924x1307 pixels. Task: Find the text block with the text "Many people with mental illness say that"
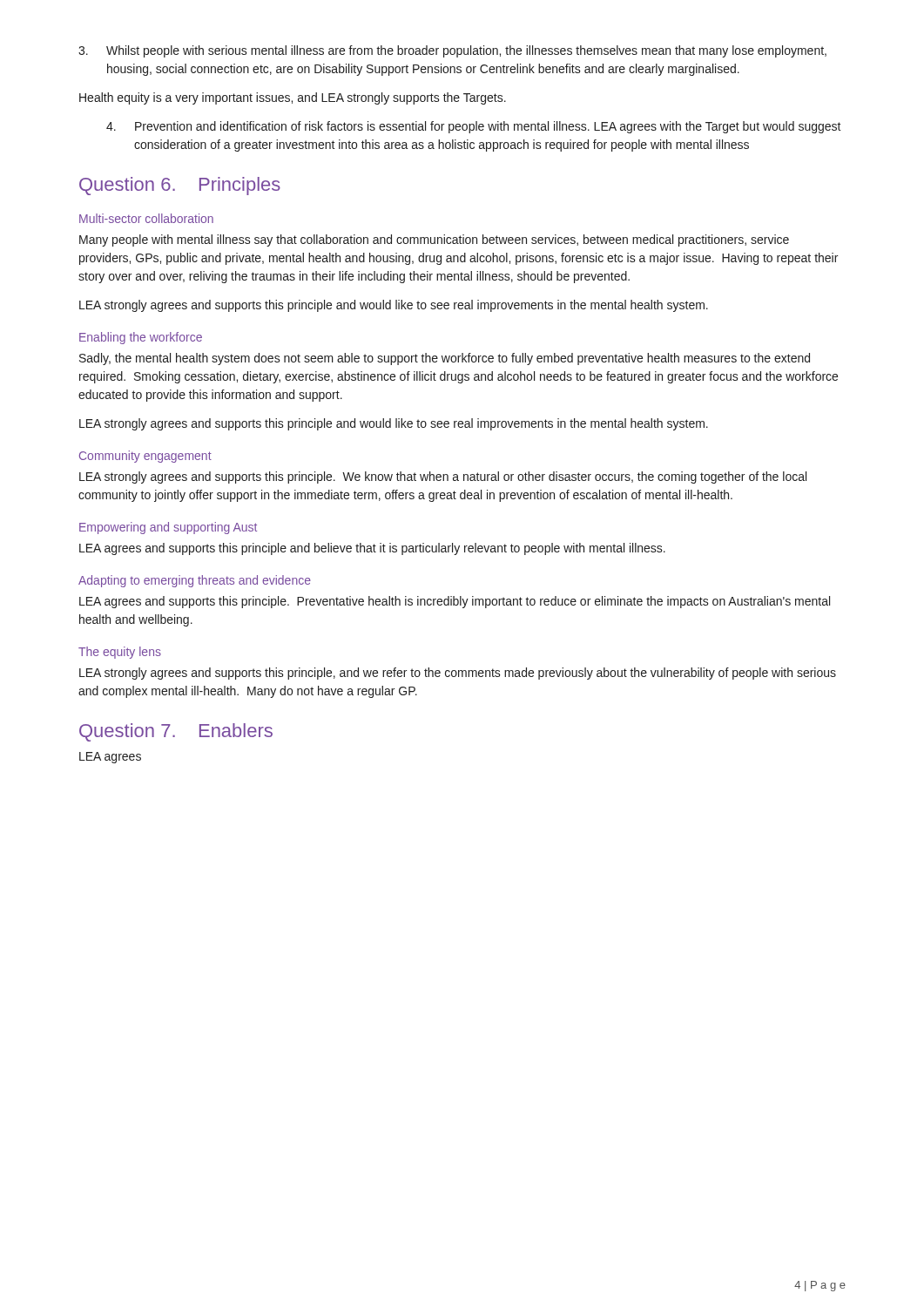(x=462, y=258)
